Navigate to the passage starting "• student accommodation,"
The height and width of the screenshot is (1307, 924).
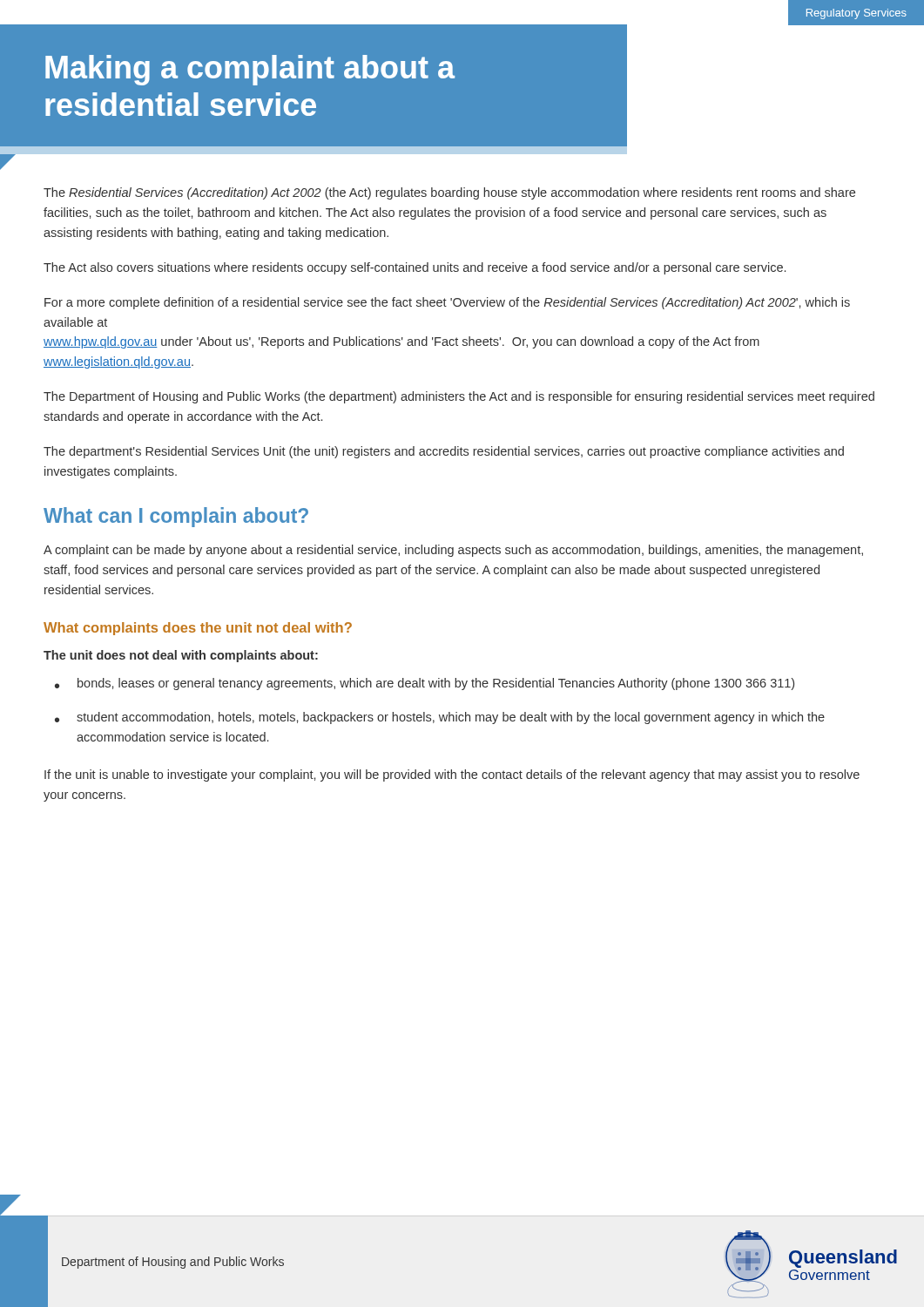[x=460, y=728]
